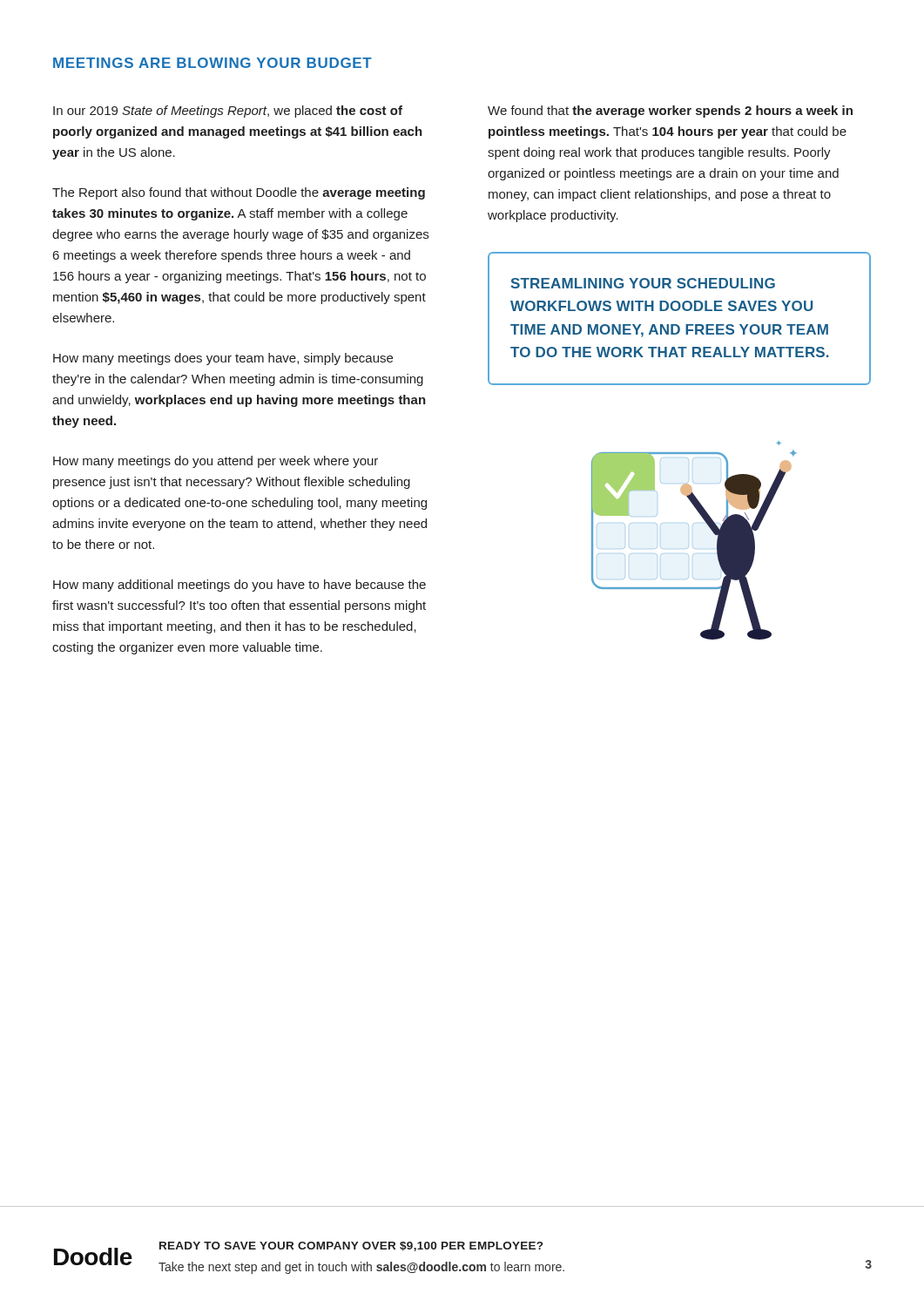The width and height of the screenshot is (924, 1307).
Task: Locate the section header that says "MEETINGS ARE BLOWING"
Action: click(212, 63)
